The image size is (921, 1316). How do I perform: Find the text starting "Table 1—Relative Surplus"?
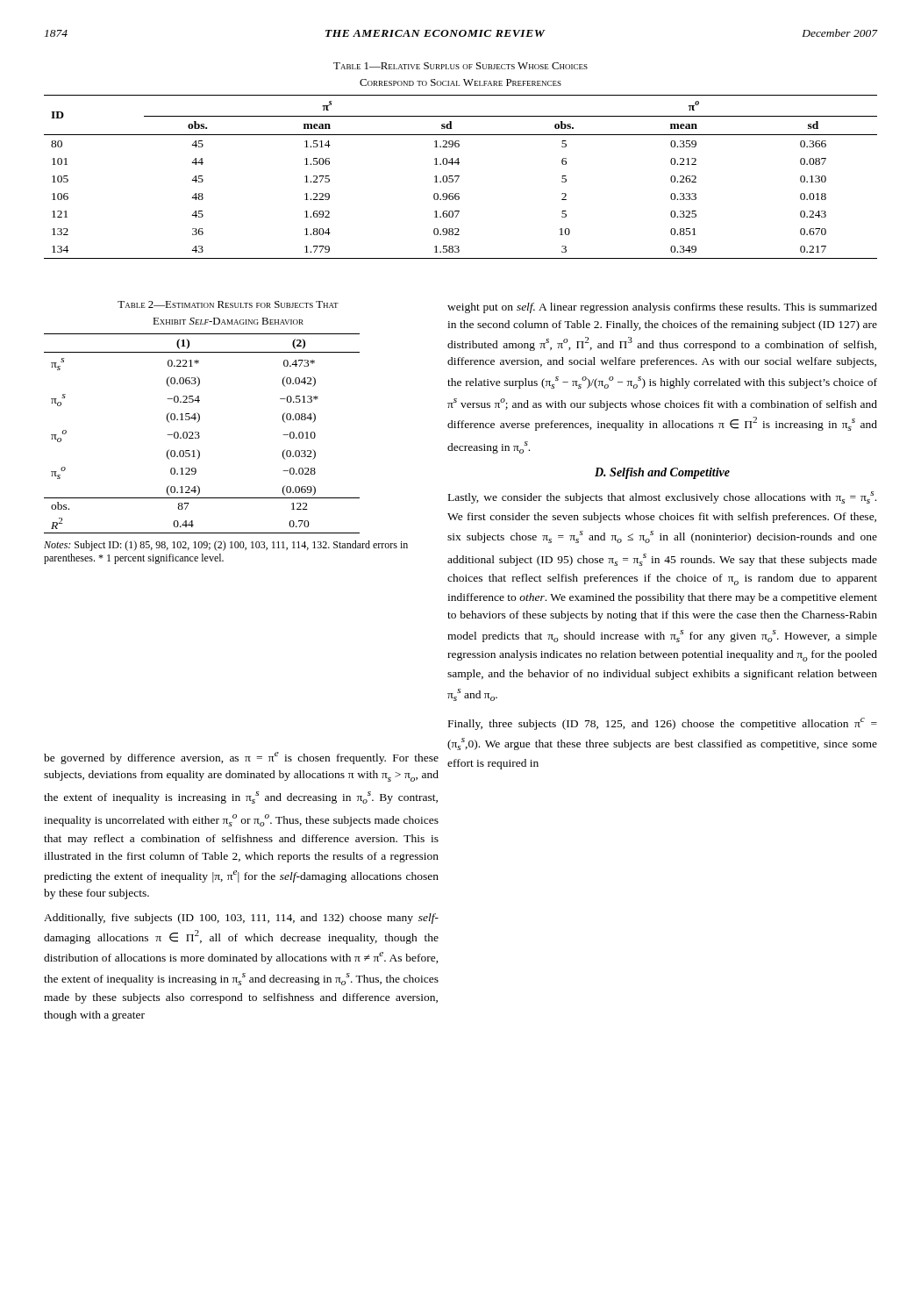460,66
